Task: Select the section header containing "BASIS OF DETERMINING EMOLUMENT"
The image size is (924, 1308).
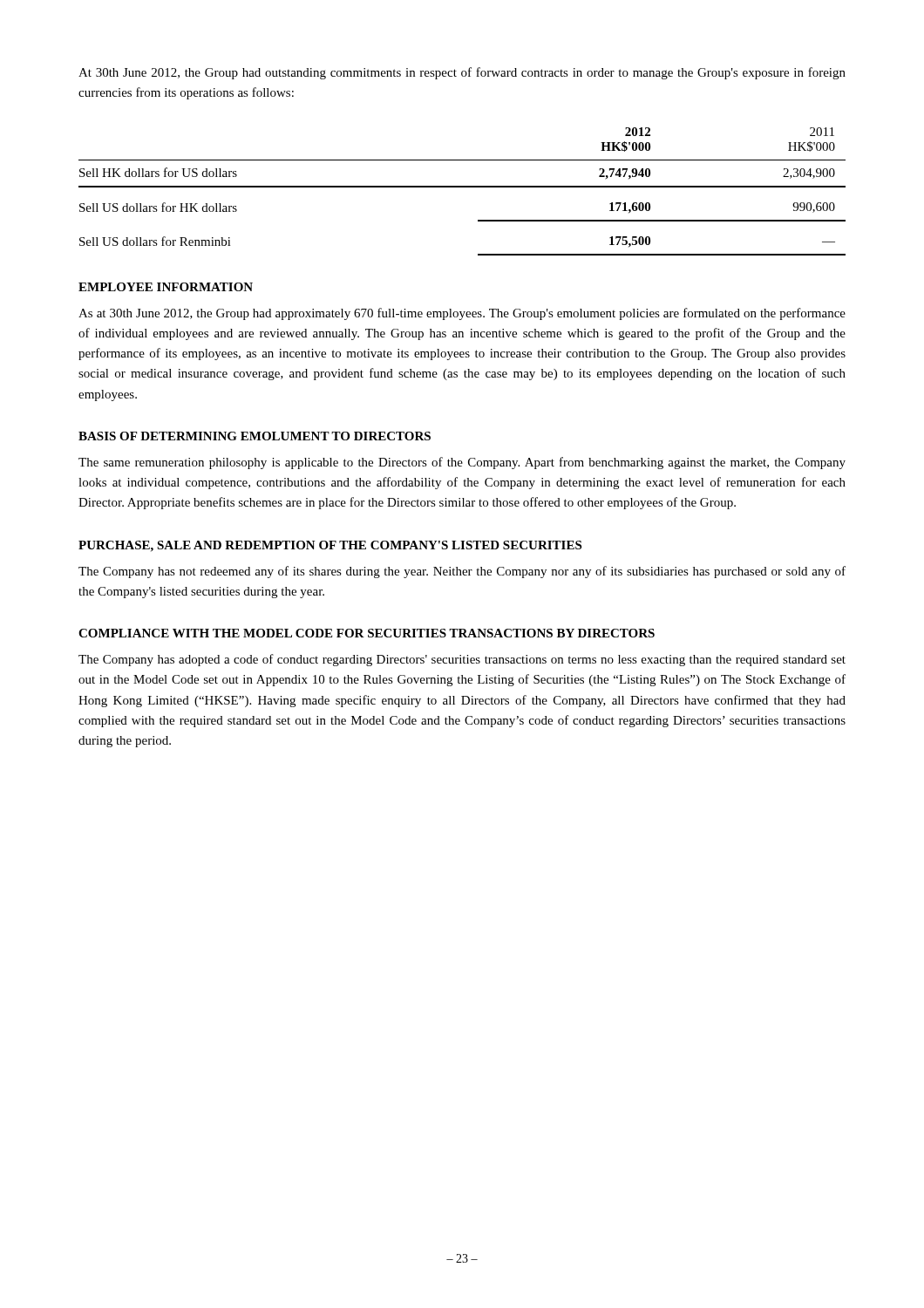Action: [255, 436]
